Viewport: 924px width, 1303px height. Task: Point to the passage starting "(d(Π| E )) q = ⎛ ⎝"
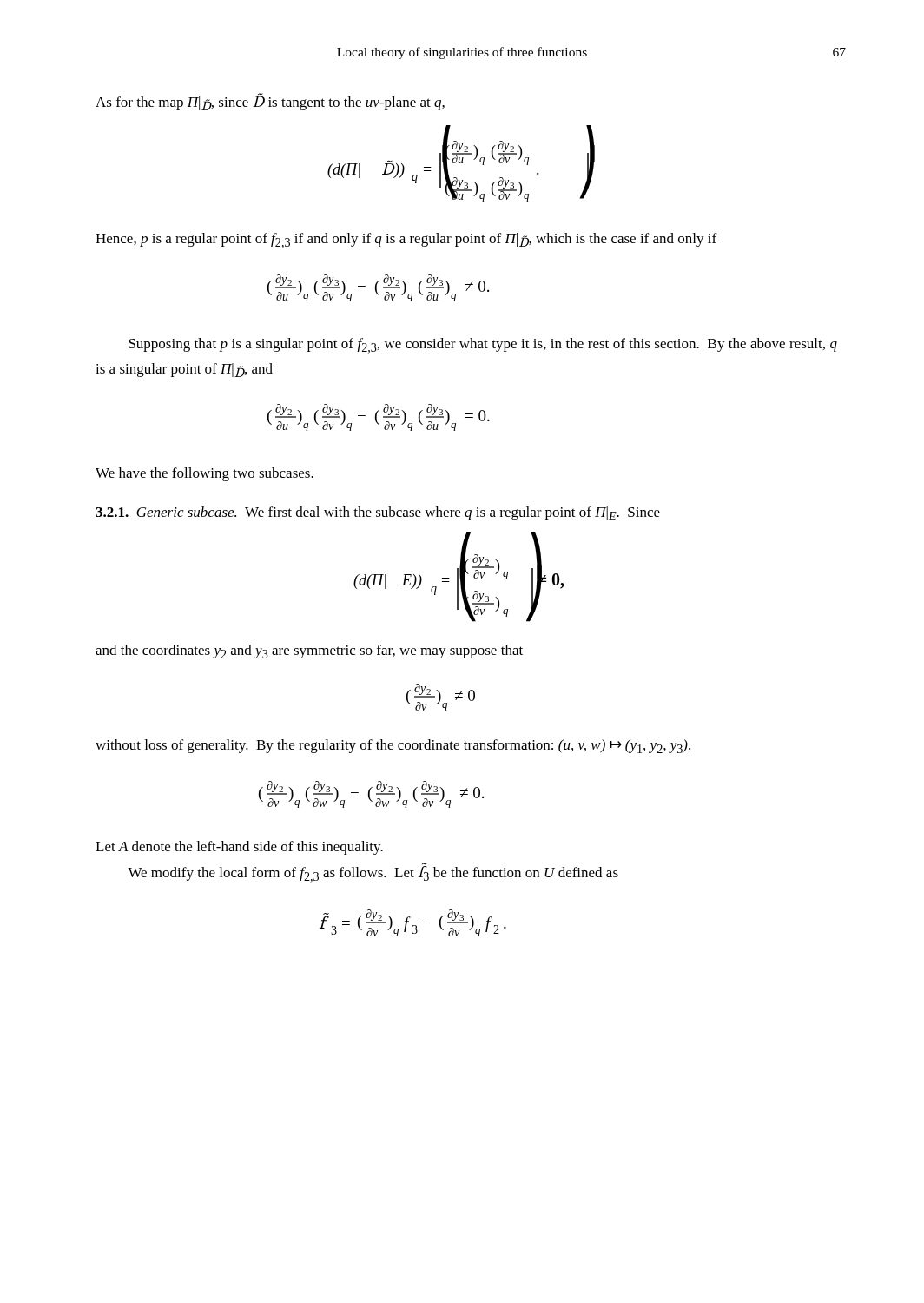[x=466, y=579]
